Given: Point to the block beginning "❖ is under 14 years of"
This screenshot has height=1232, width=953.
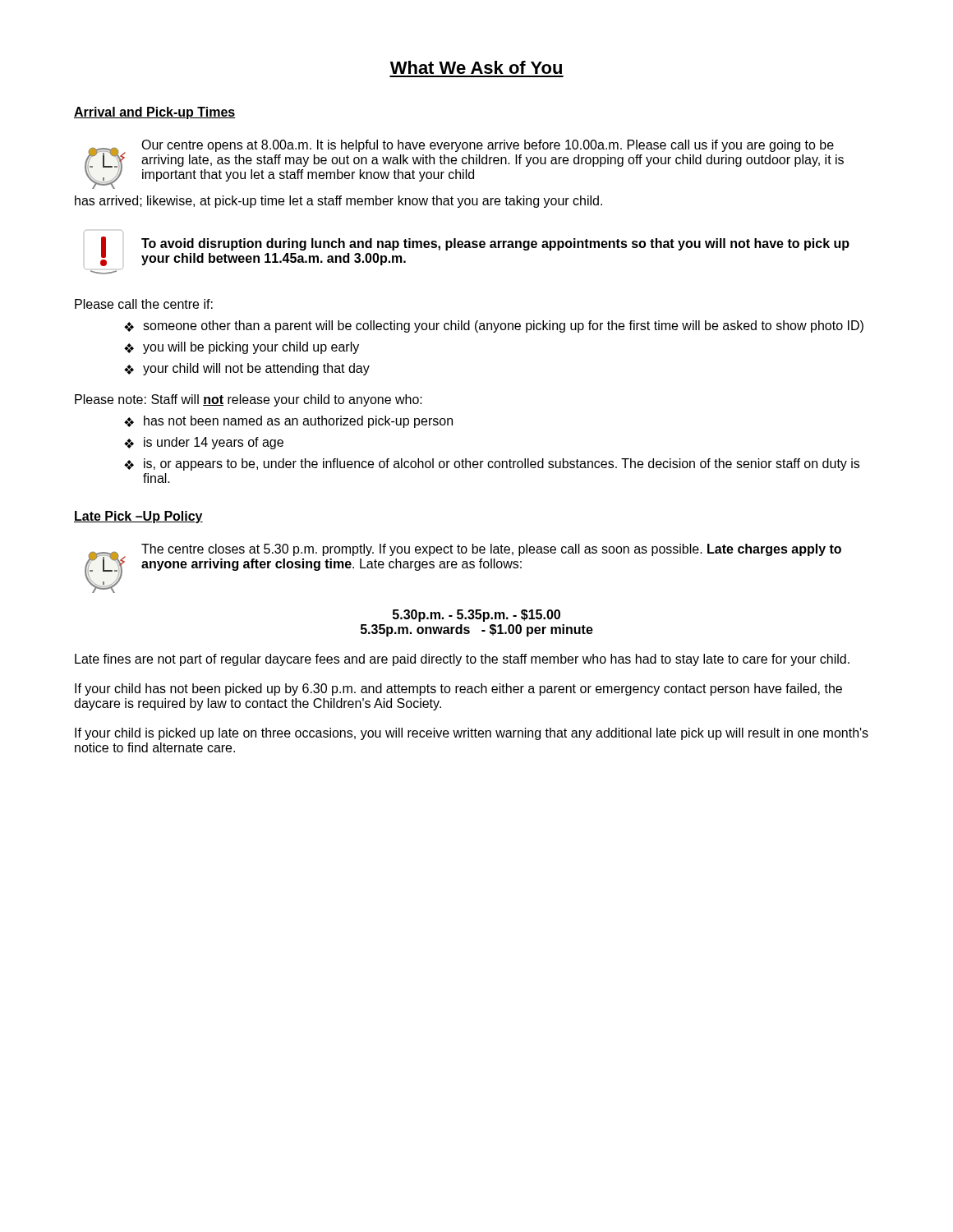Looking at the screenshot, I should [x=204, y=443].
